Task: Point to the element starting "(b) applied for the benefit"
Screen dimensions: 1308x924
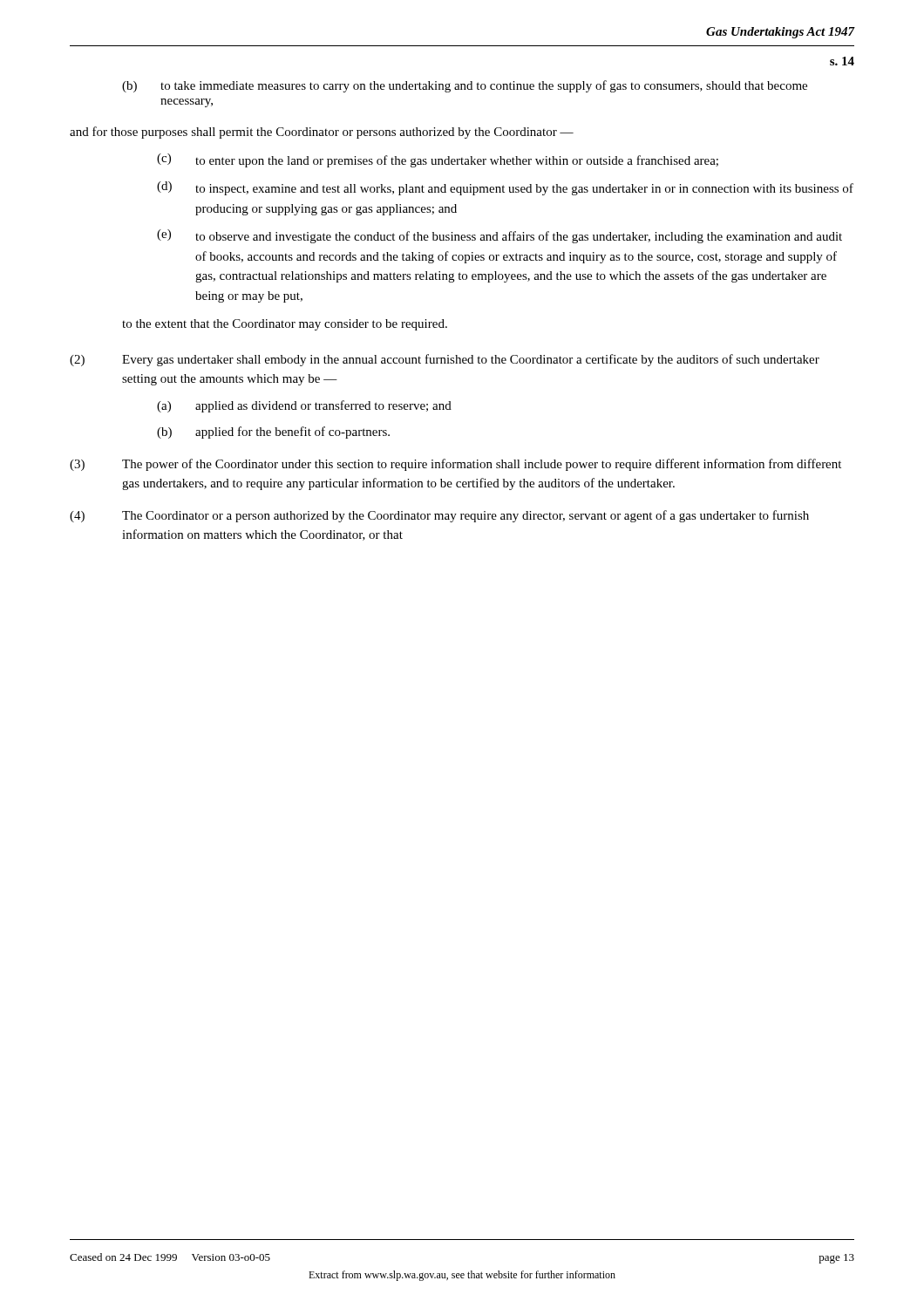Action: pos(273,433)
